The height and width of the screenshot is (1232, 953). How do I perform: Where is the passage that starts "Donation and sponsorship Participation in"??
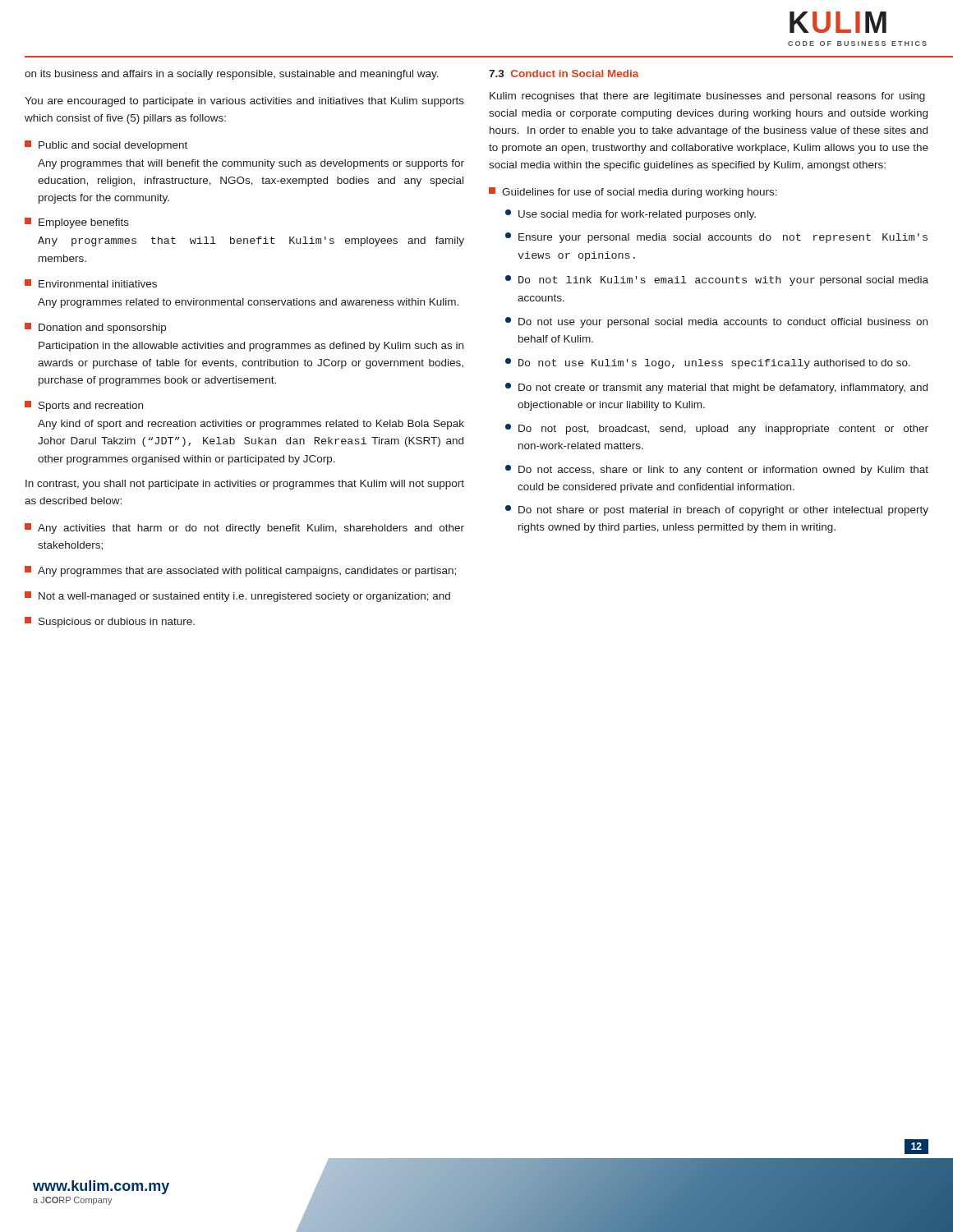point(244,354)
